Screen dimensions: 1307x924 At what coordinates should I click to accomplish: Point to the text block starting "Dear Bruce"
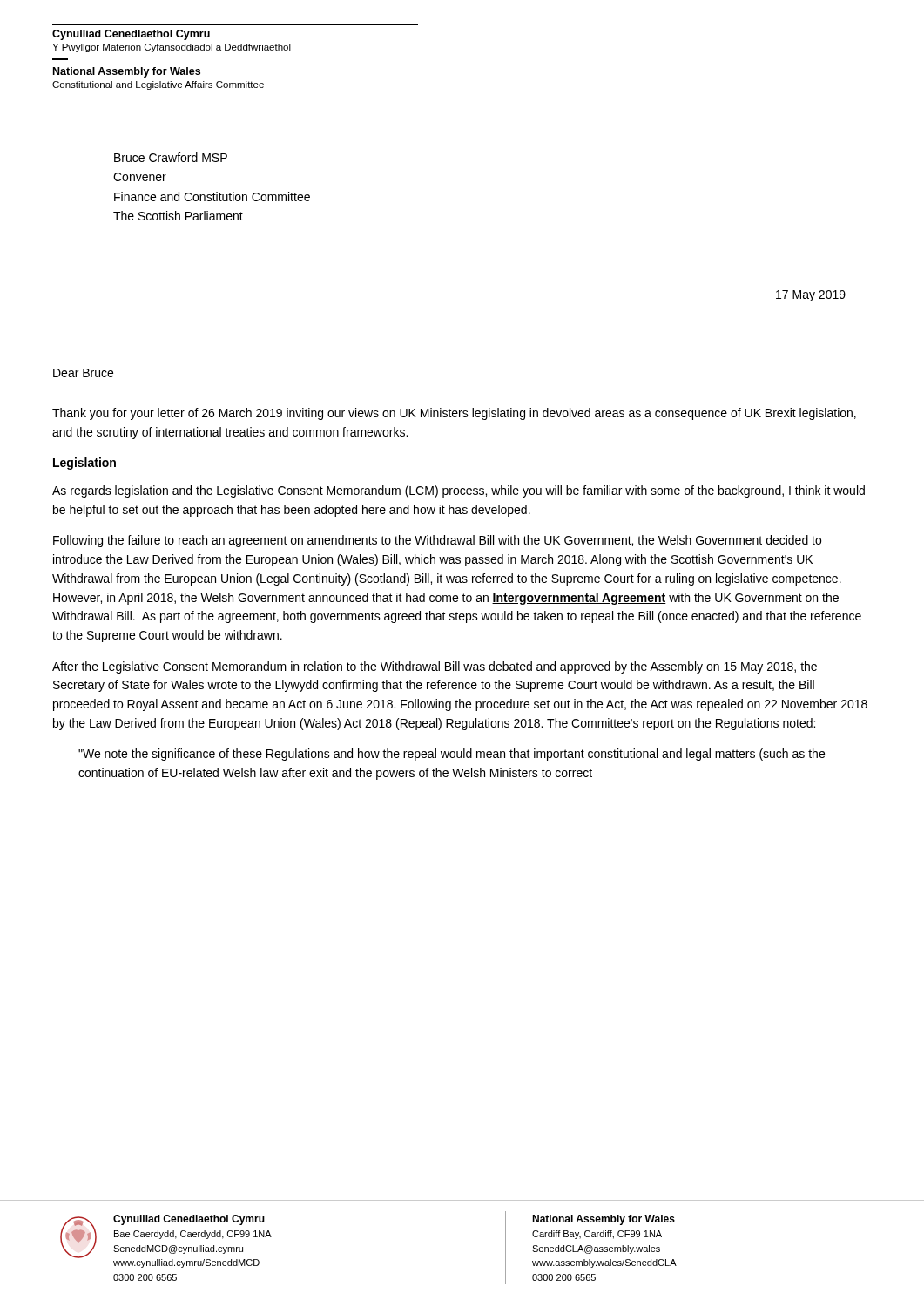pyautogui.click(x=83, y=373)
